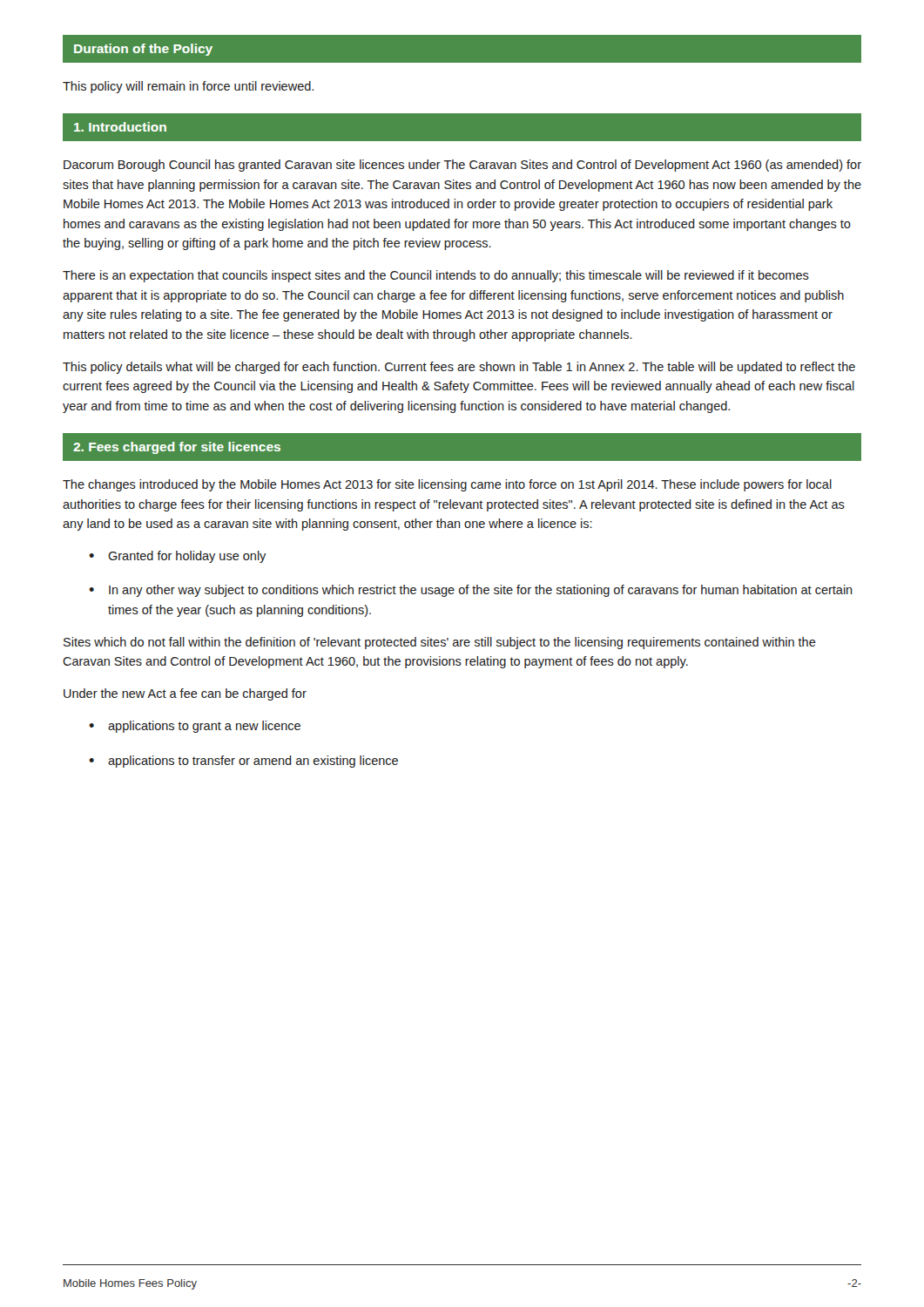The image size is (924, 1307).
Task: Find the section header with the text "1. Introduction"
Action: pyautogui.click(x=120, y=127)
